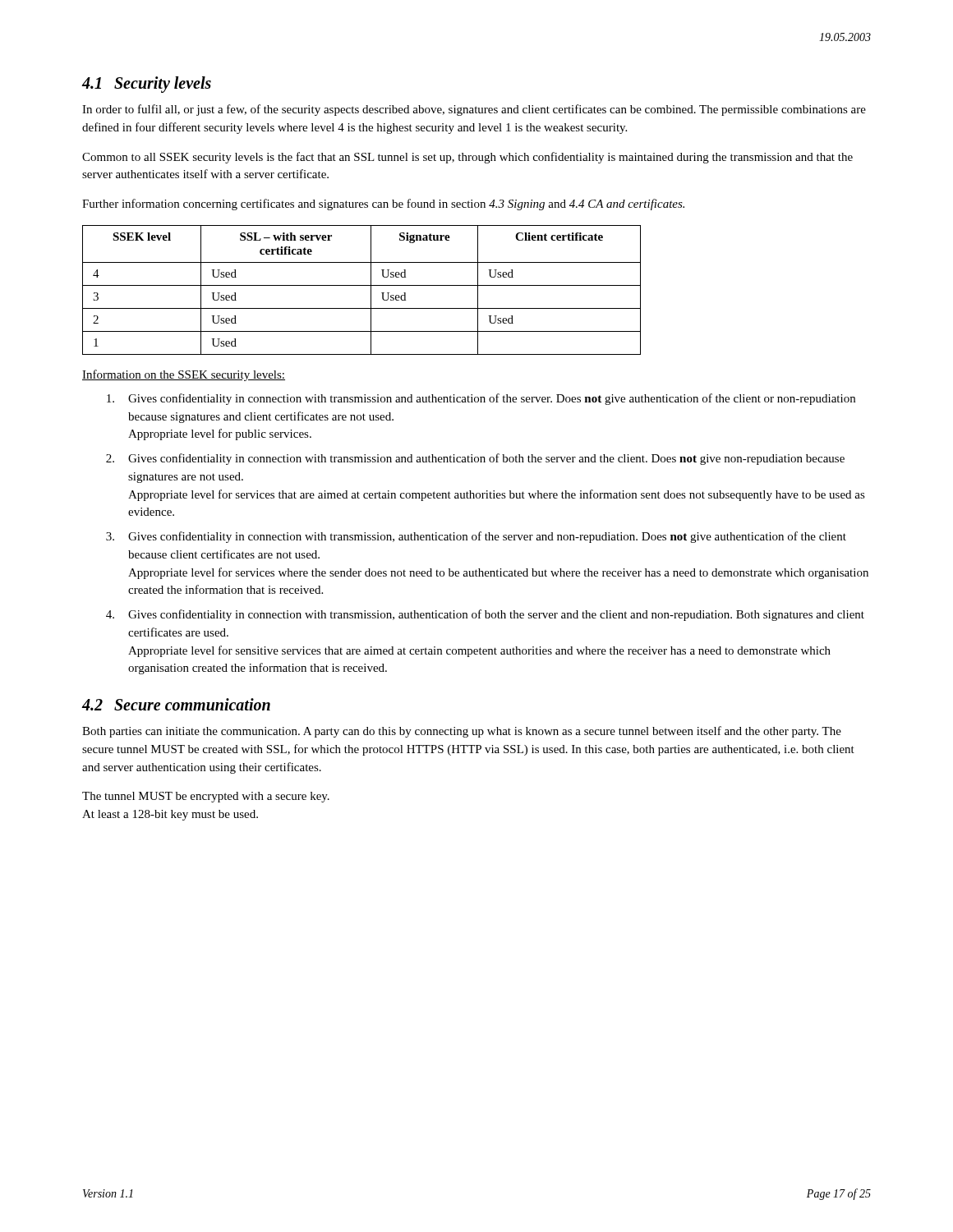This screenshot has width=953, height=1232.
Task: Point to the region starting "4. Gives confidentiality"
Action: pyautogui.click(x=476, y=642)
